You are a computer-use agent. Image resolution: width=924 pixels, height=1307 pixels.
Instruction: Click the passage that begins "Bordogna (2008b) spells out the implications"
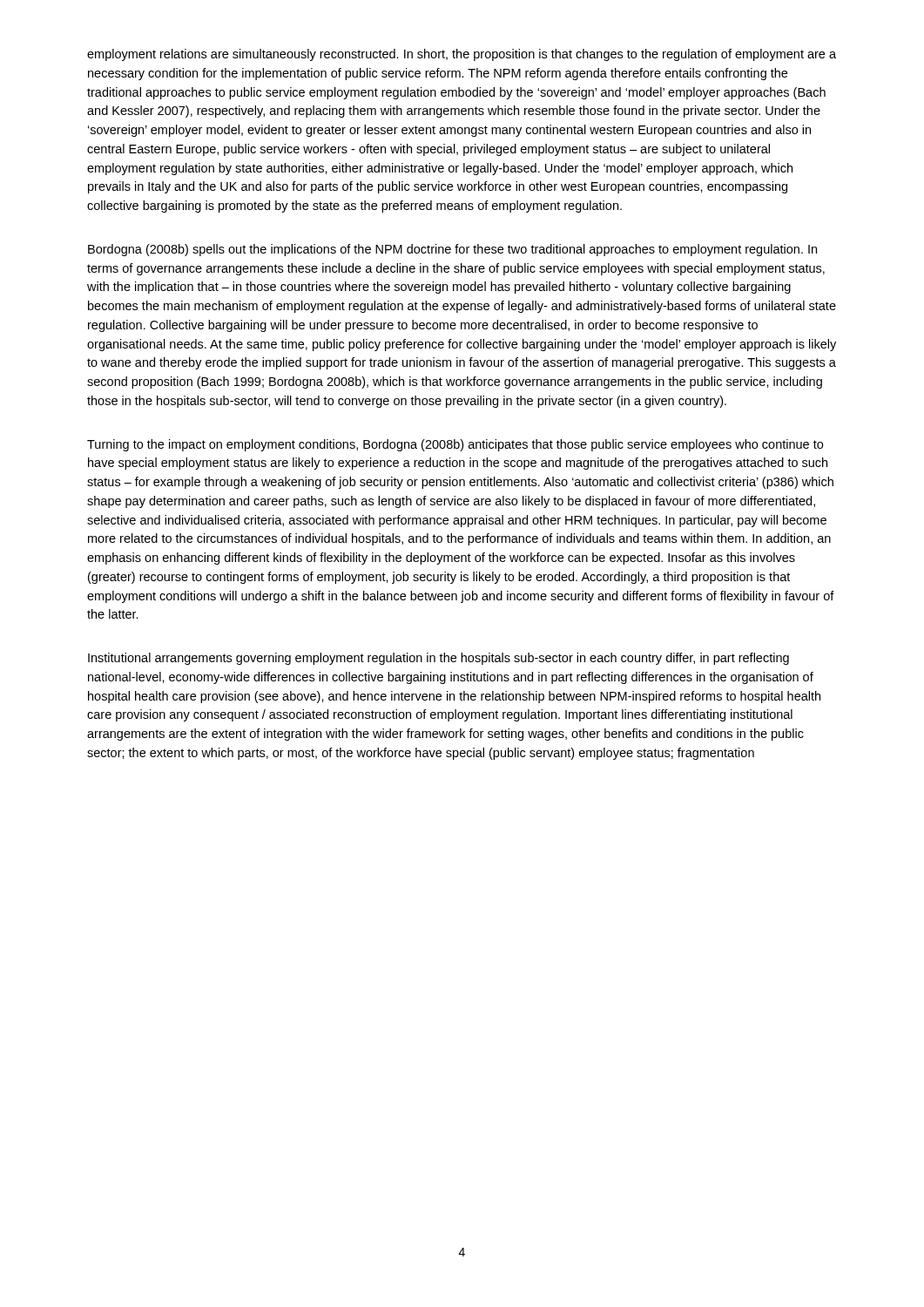(x=462, y=325)
